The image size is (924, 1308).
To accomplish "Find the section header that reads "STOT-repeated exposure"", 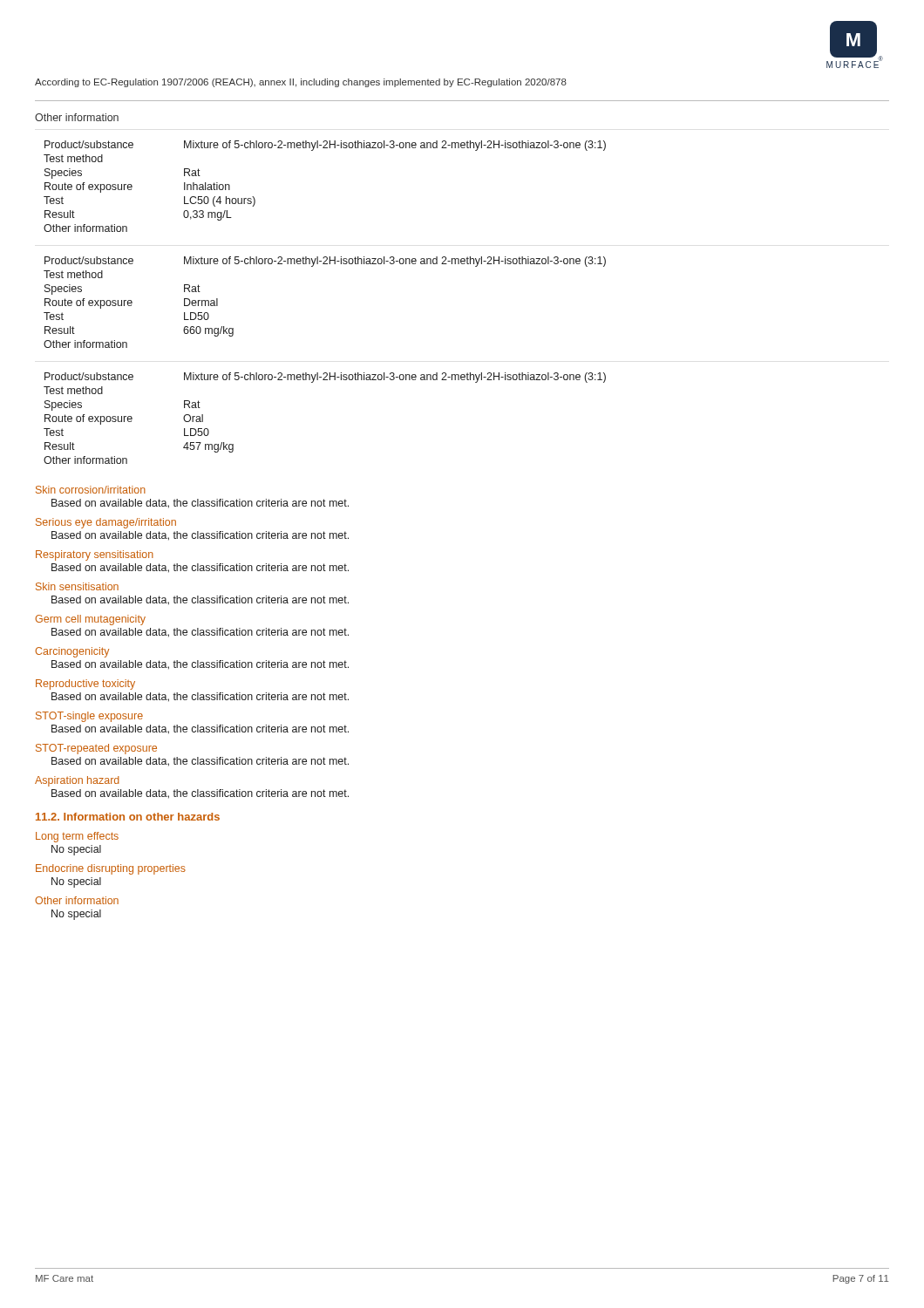I will click(96, 748).
